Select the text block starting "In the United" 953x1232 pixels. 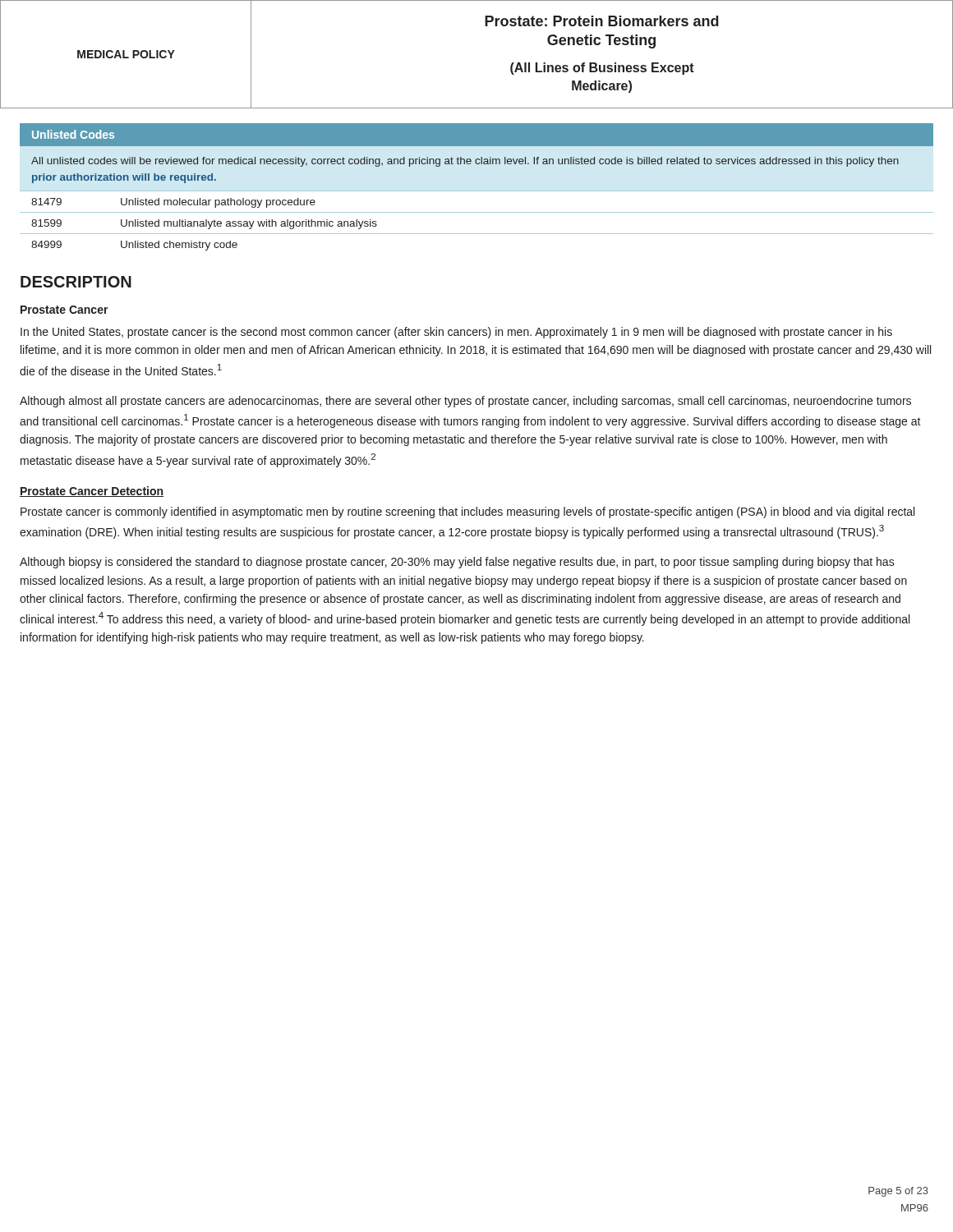[476, 351]
